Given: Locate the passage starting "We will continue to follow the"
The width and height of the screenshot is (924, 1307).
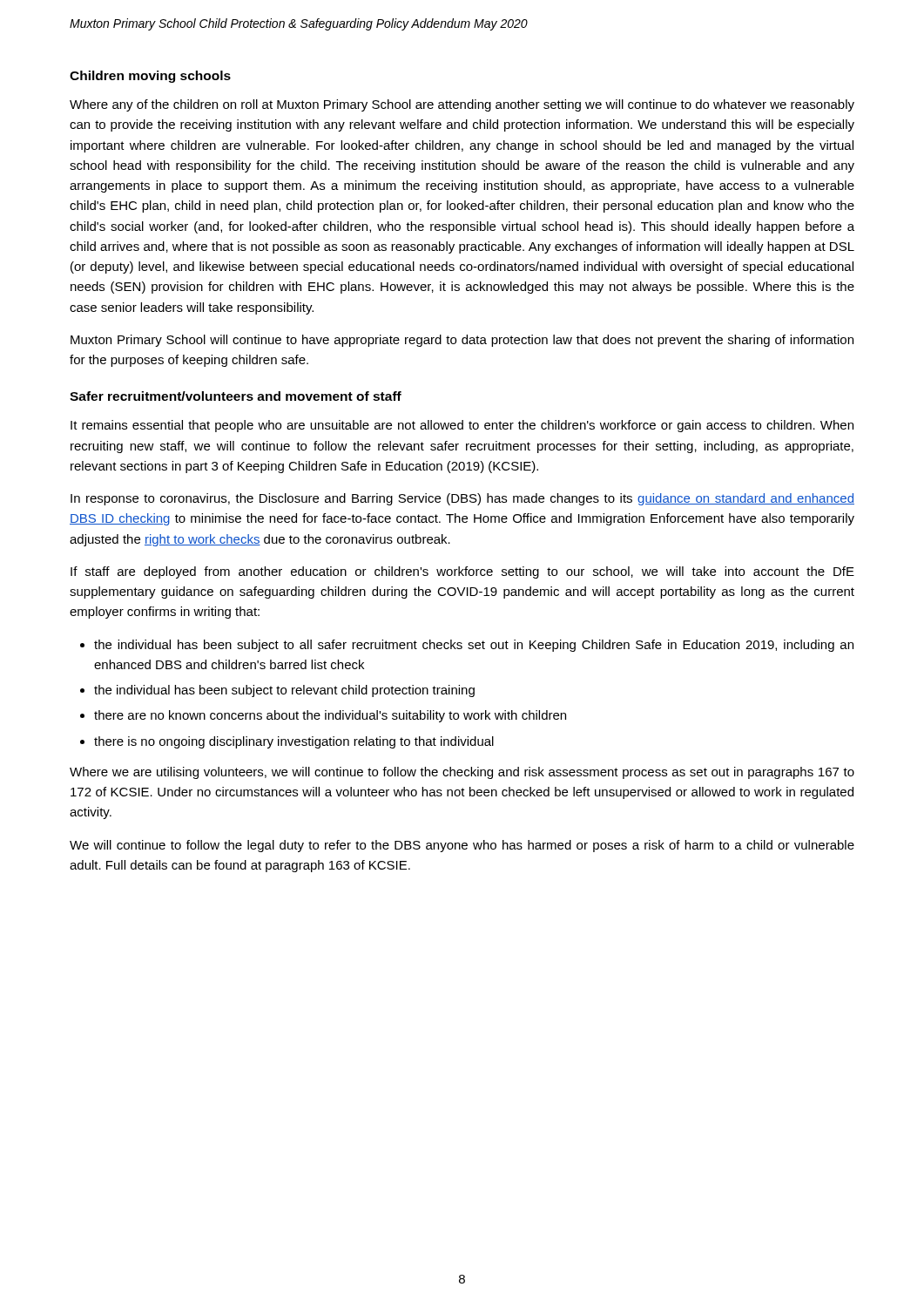Looking at the screenshot, I should coord(462,855).
